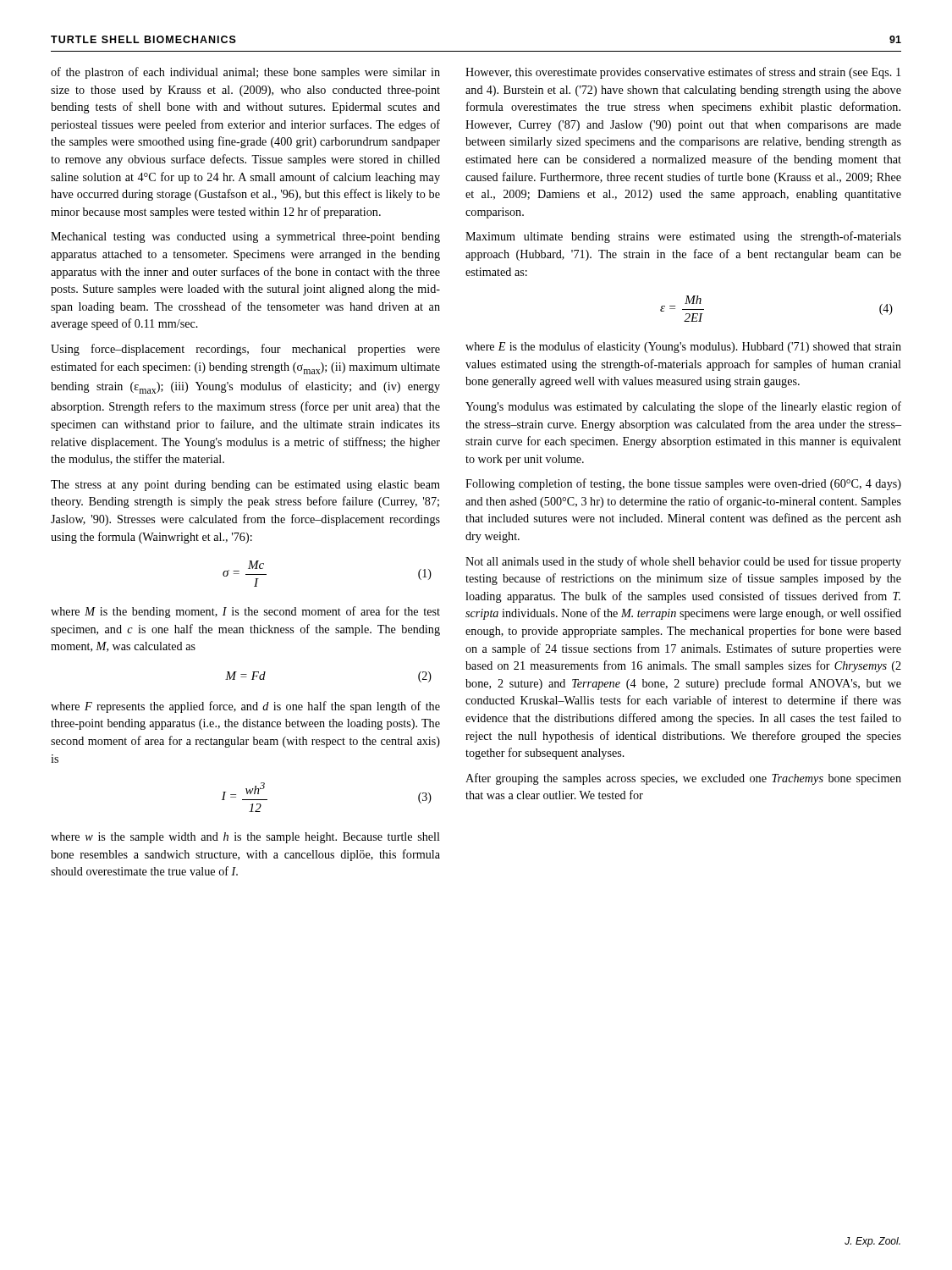This screenshot has width=952, height=1270.
Task: Locate the text block containing "where M is the"
Action: coord(245,629)
